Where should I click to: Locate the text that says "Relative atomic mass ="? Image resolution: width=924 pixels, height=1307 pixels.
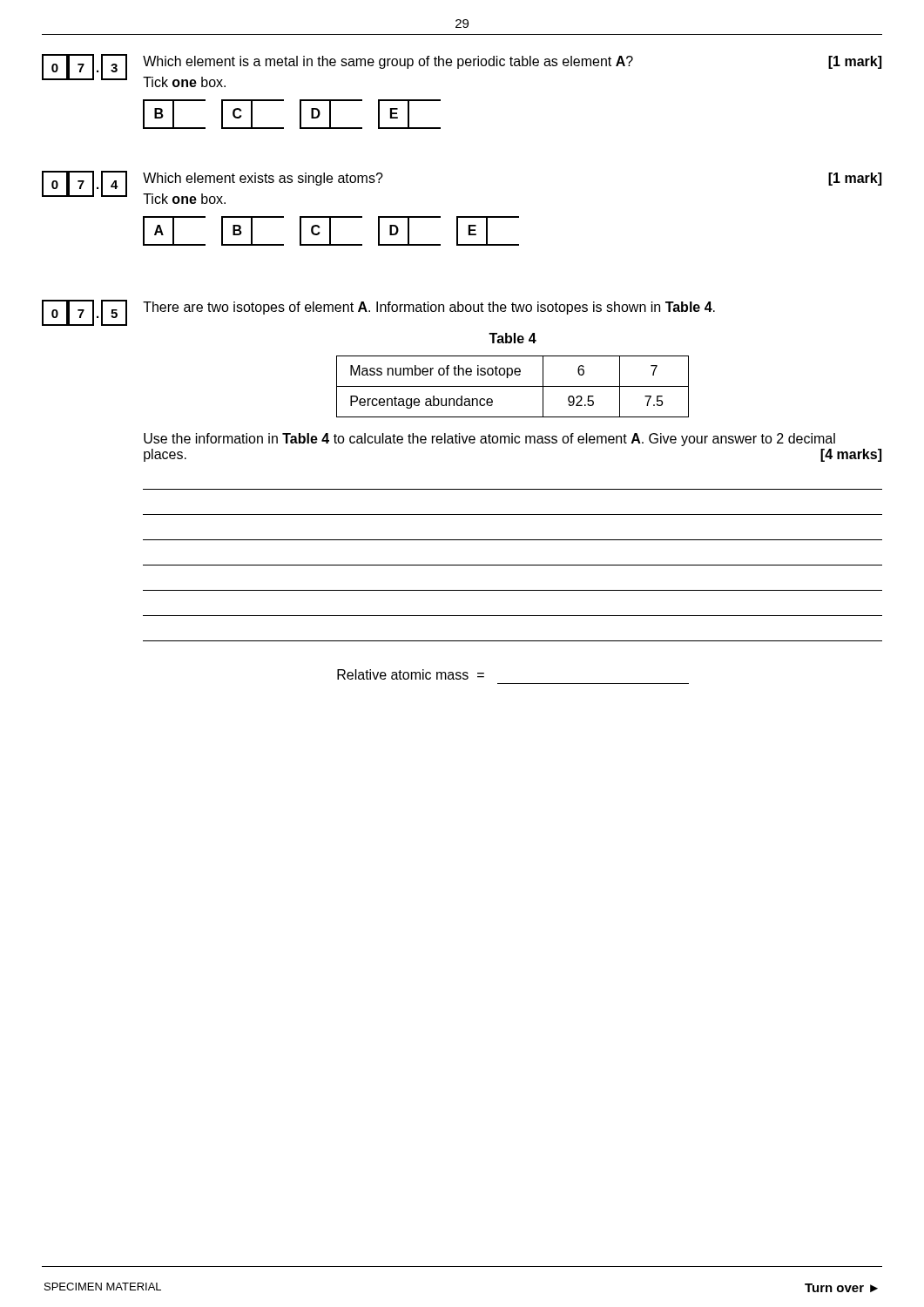[513, 675]
